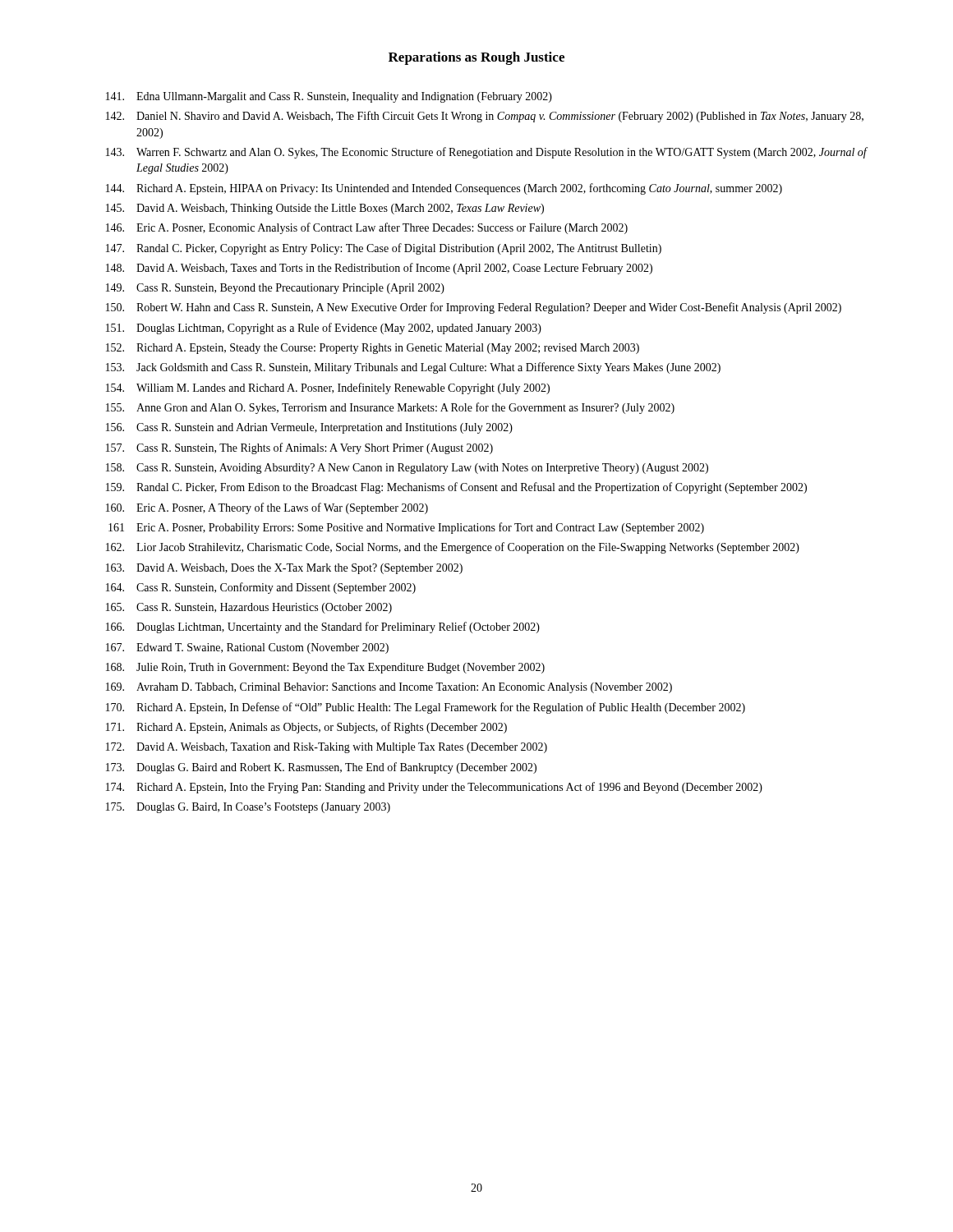Select the region starting "144. Richard A. Epstein,"
This screenshot has width=953, height=1232.
coord(476,188)
